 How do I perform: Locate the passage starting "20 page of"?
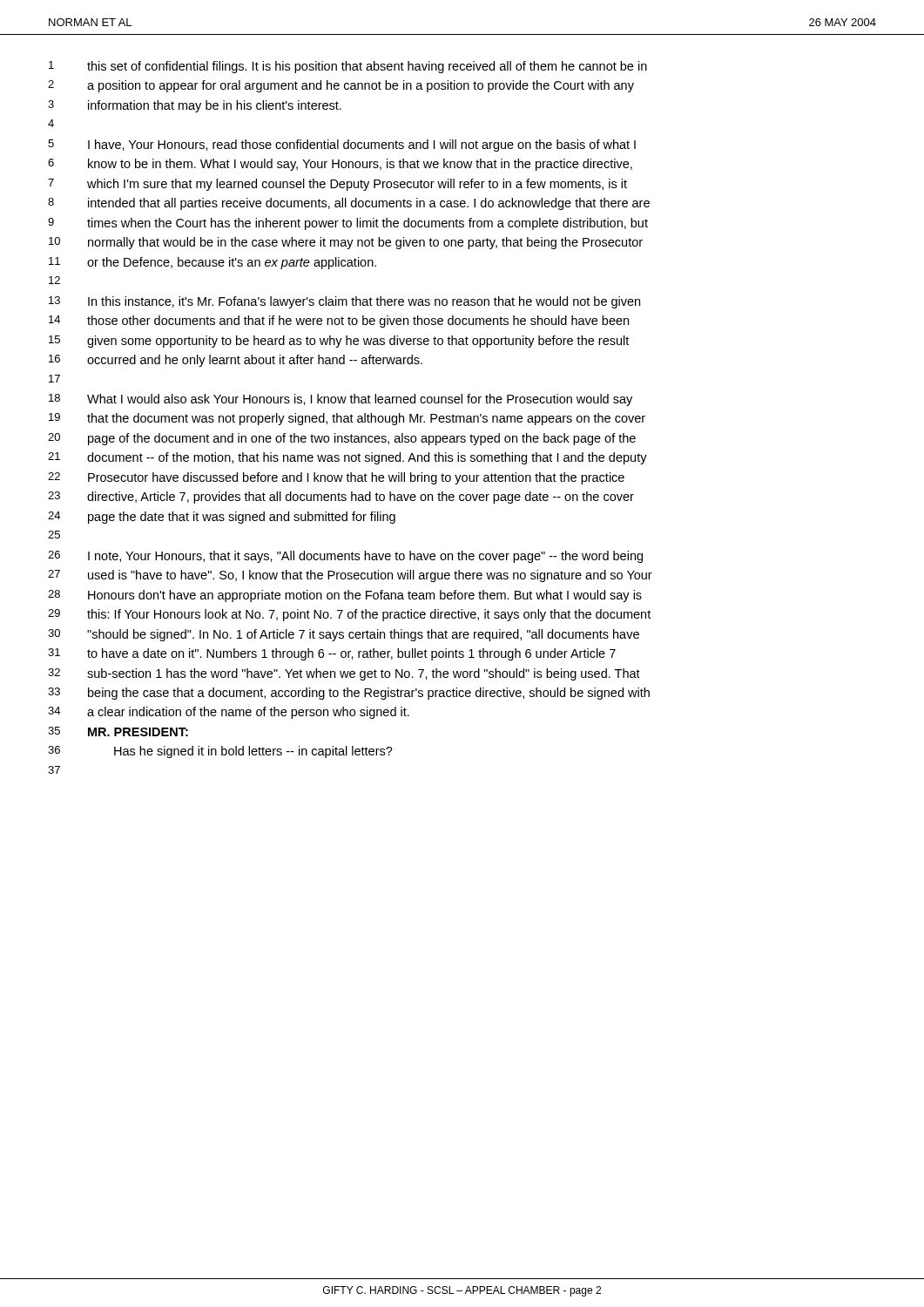tap(462, 438)
